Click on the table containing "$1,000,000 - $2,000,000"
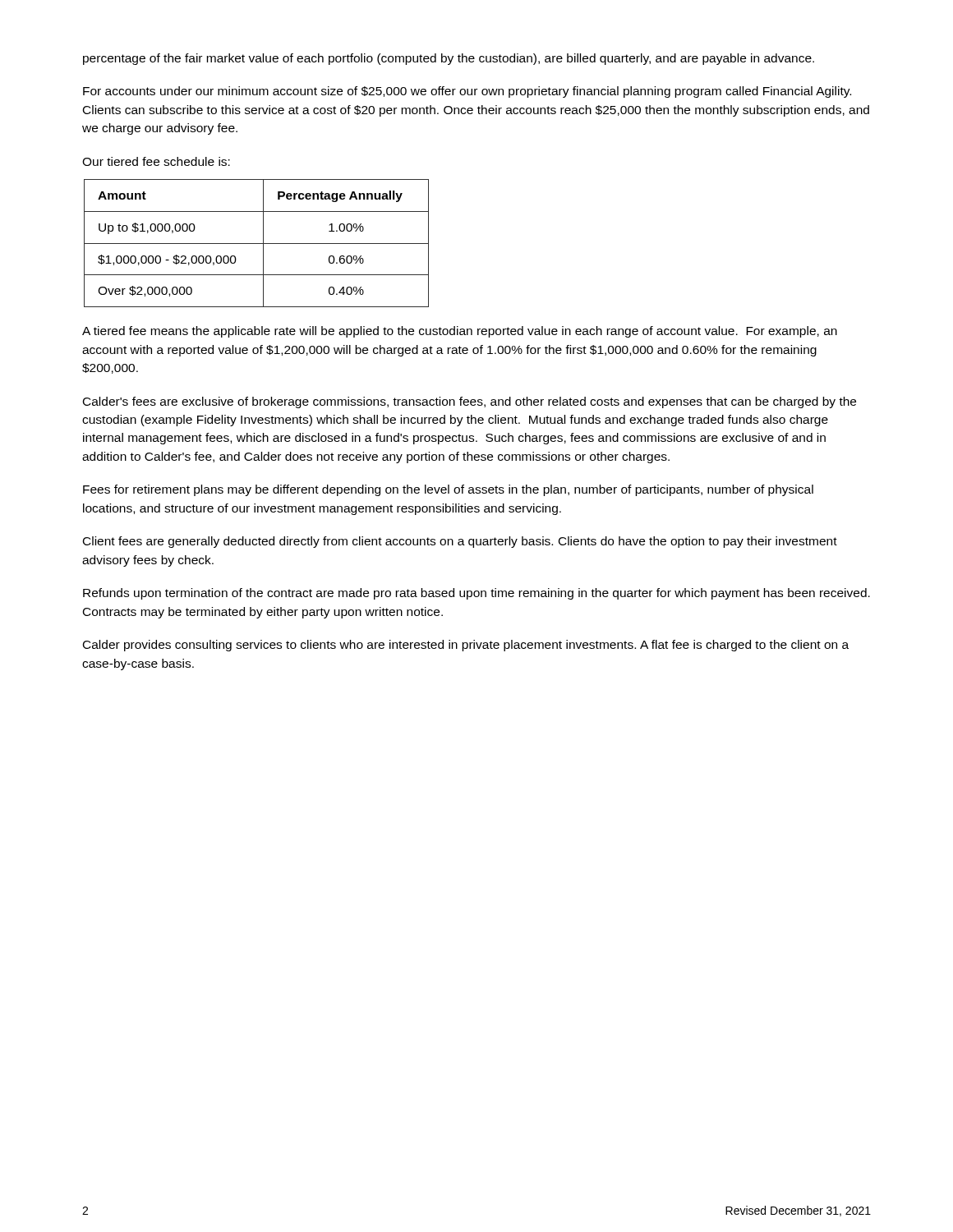The height and width of the screenshot is (1232, 953). pos(477,243)
